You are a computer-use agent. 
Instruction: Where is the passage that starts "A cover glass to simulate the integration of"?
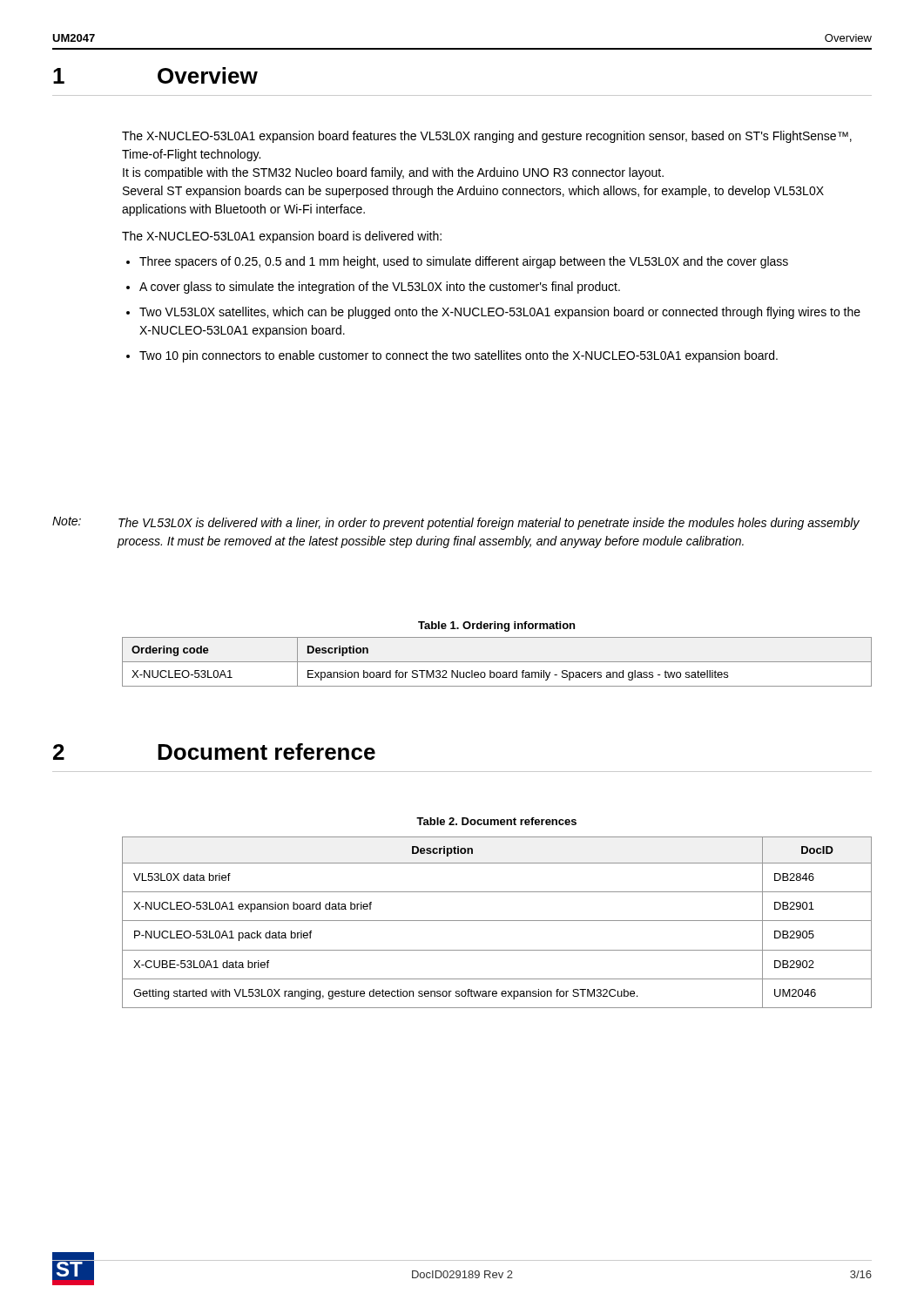point(380,287)
